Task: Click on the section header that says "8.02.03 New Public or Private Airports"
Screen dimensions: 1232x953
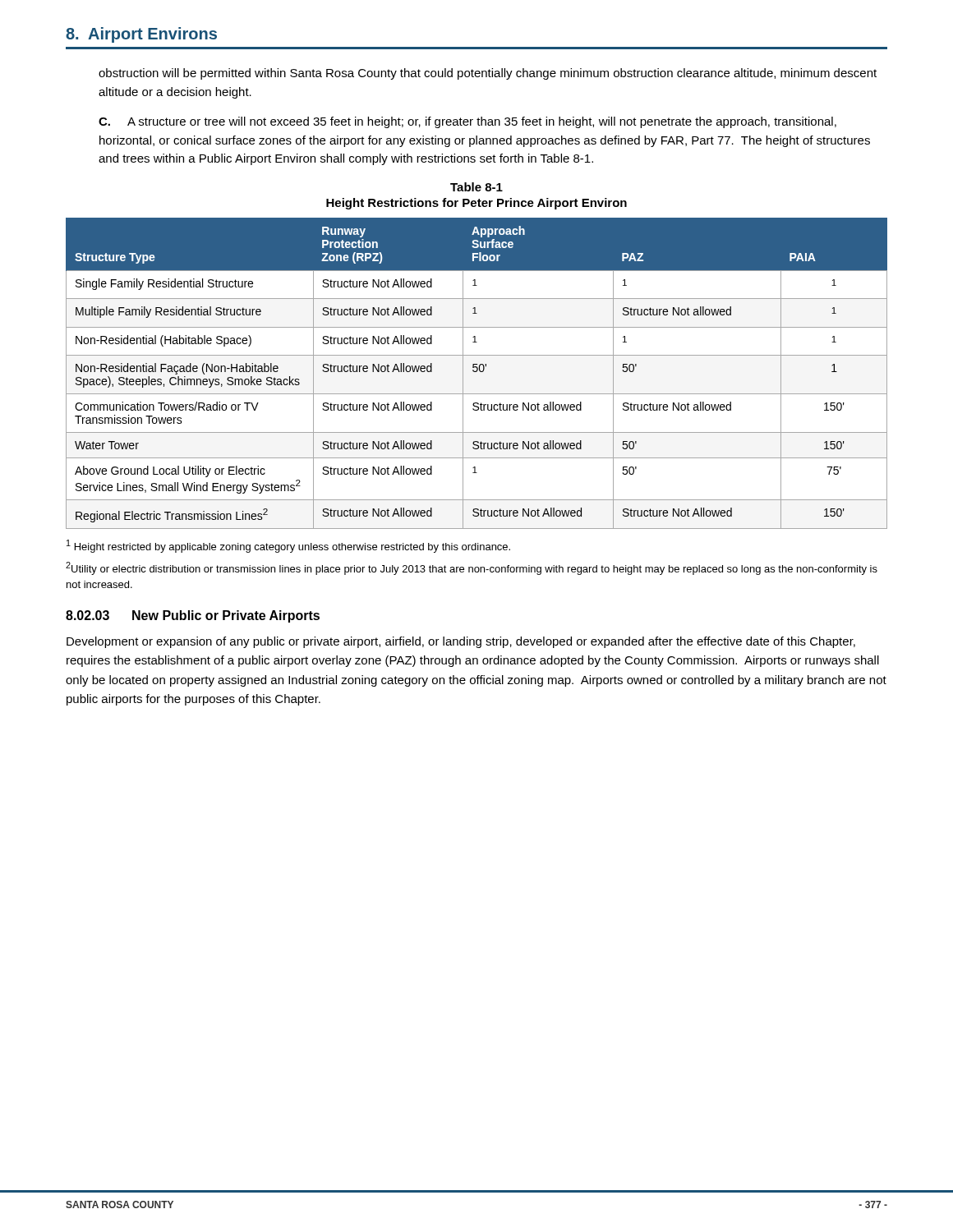Action: click(x=193, y=616)
